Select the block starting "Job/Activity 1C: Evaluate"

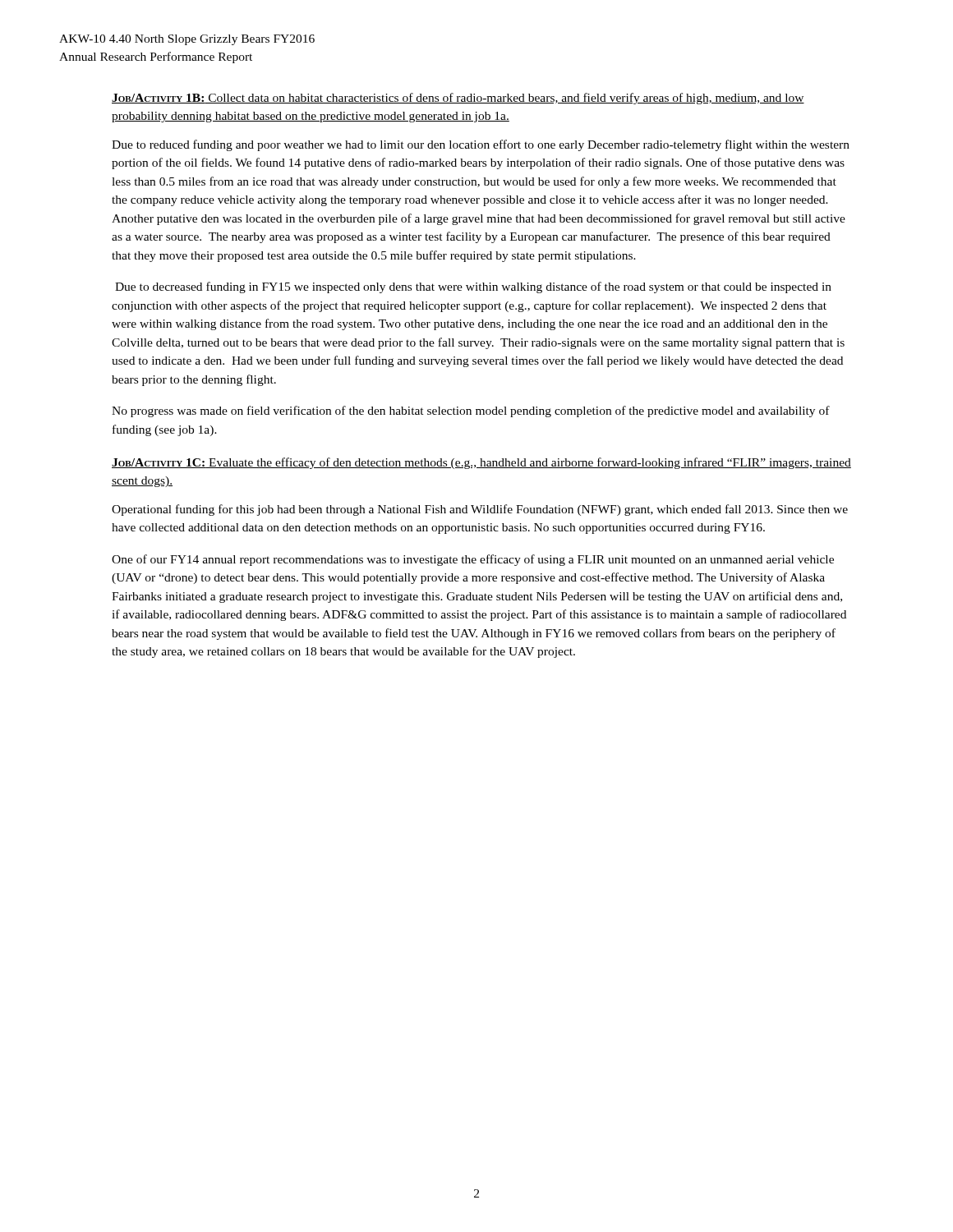[x=481, y=471]
